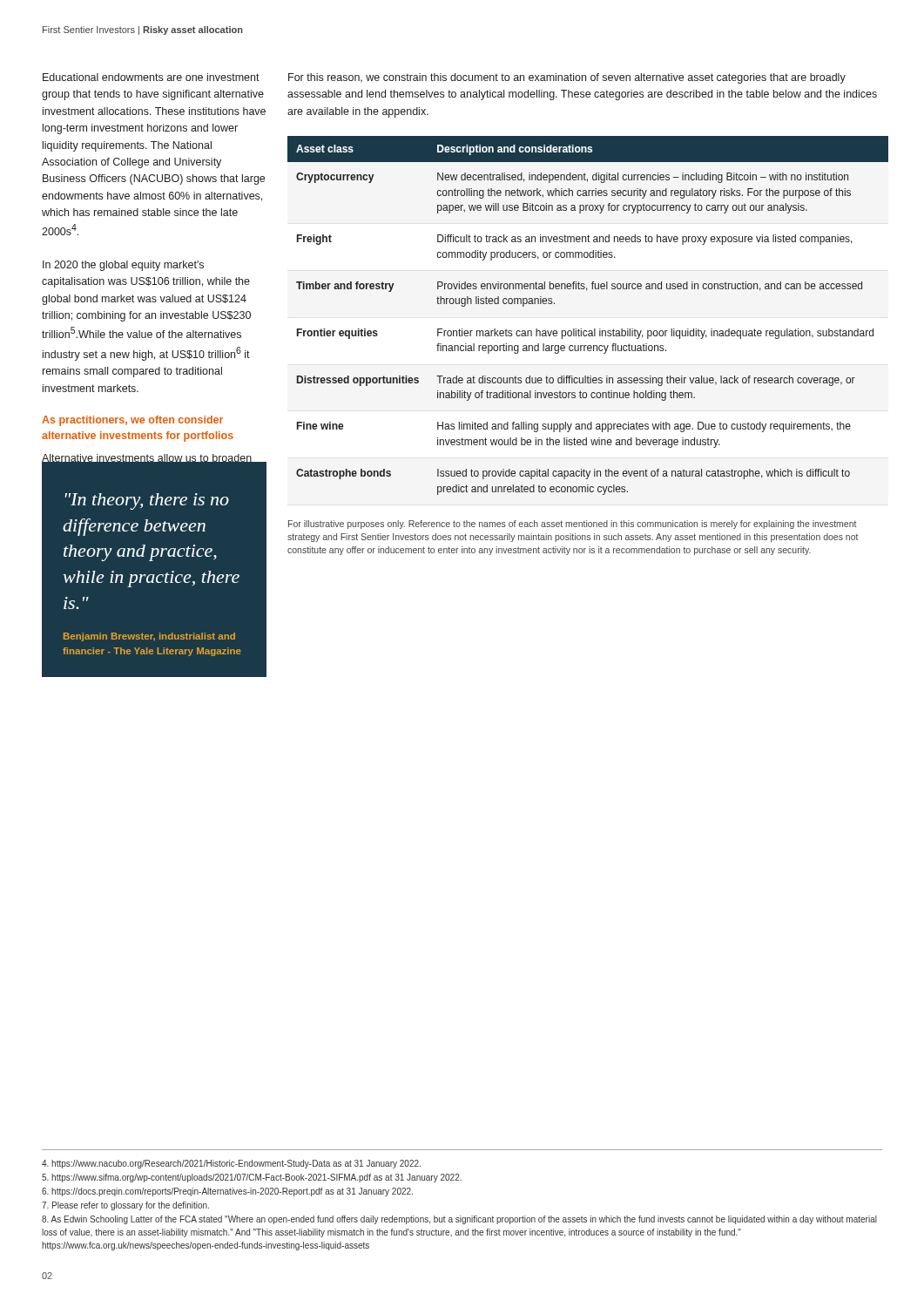Screen dimensions: 1307x924
Task: Navigate to the text block starting "https://www.sifma.org/wp-content/uploads/2021/07/CM-Fact-Book-2021-SIFMA.pdf as at 31 January"
Action: click(252, 1178)
